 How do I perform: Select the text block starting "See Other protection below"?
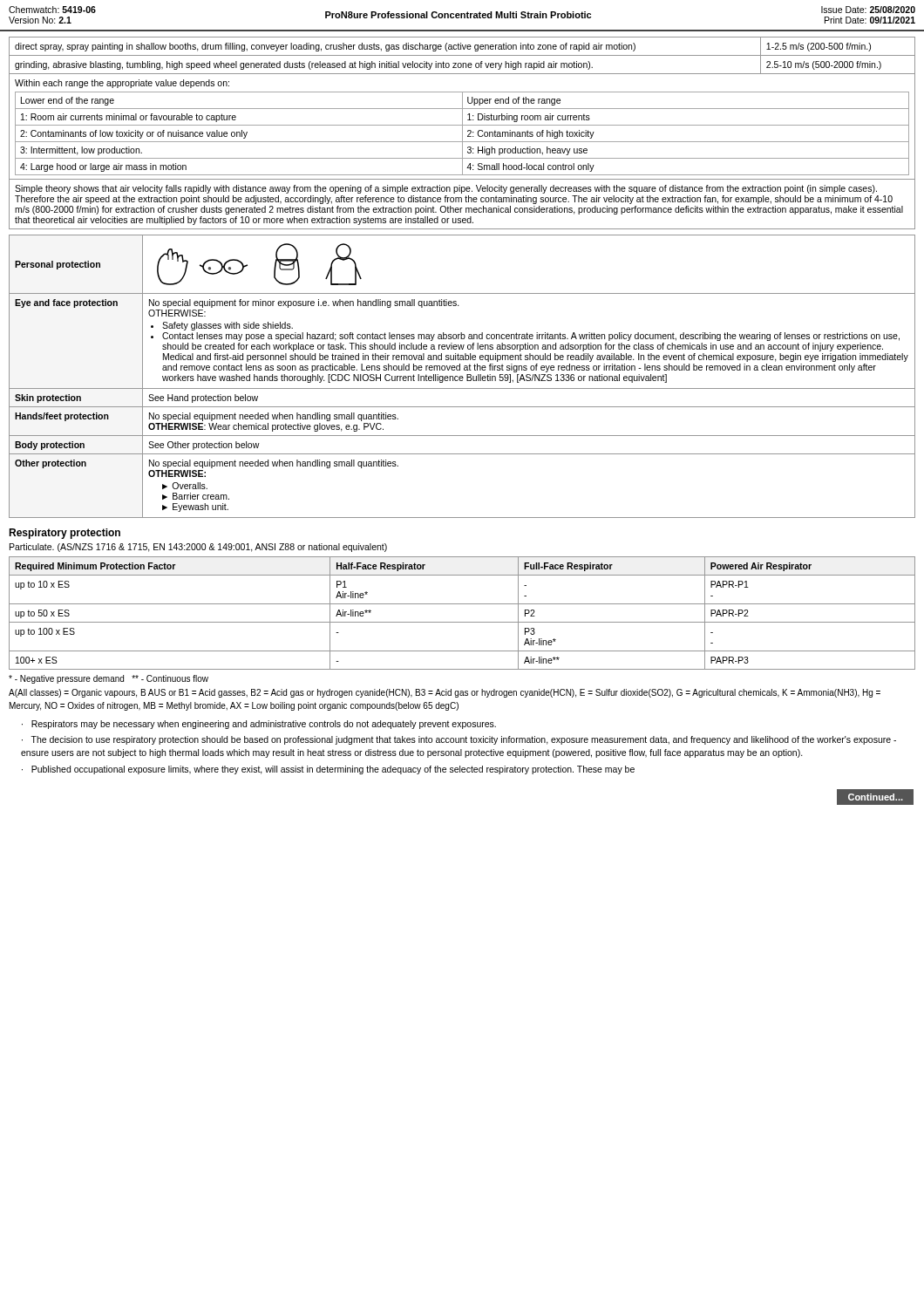pyautogui.click(x=204, y=445)
